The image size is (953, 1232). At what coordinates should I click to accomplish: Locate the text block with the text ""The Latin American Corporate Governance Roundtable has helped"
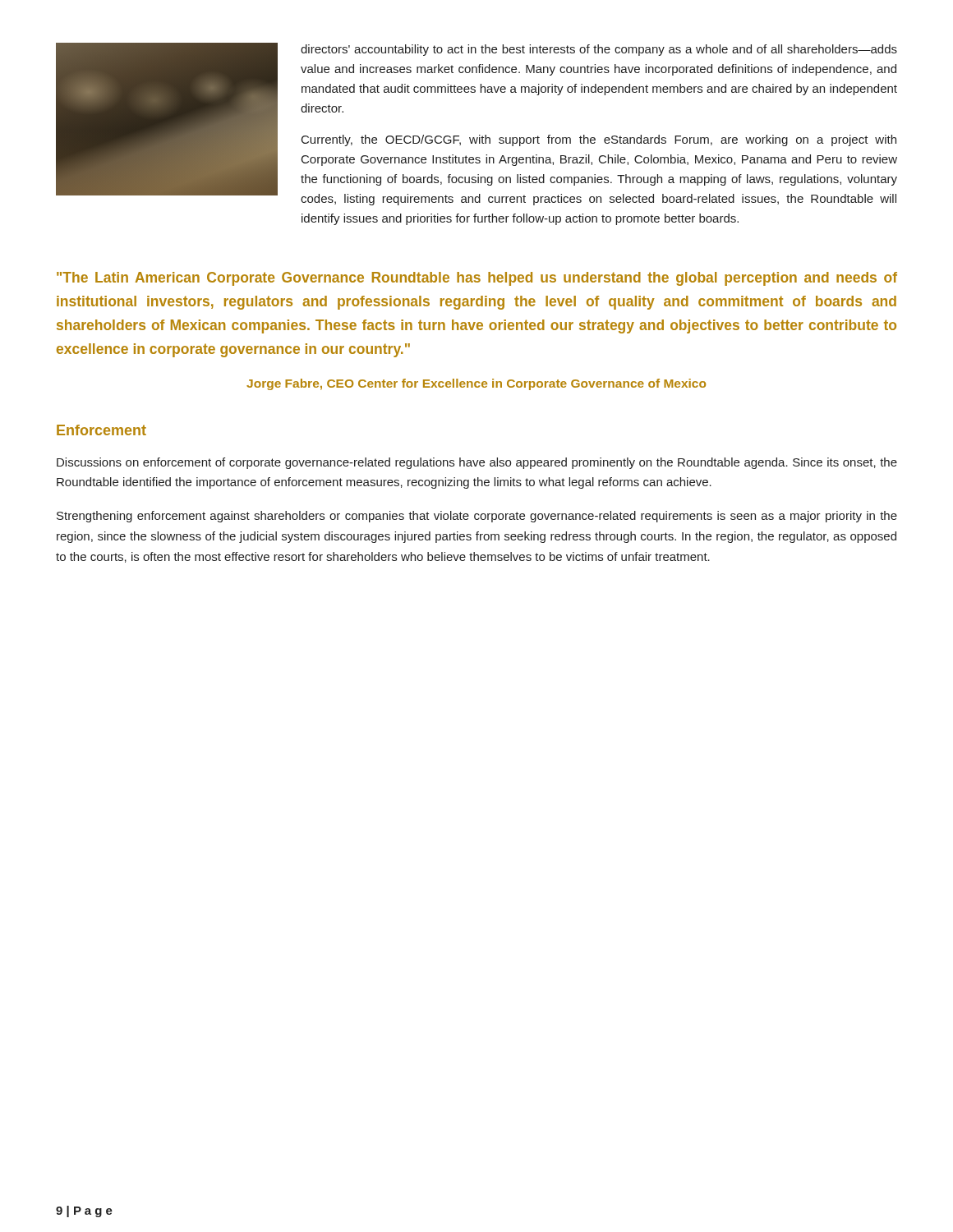476,313
